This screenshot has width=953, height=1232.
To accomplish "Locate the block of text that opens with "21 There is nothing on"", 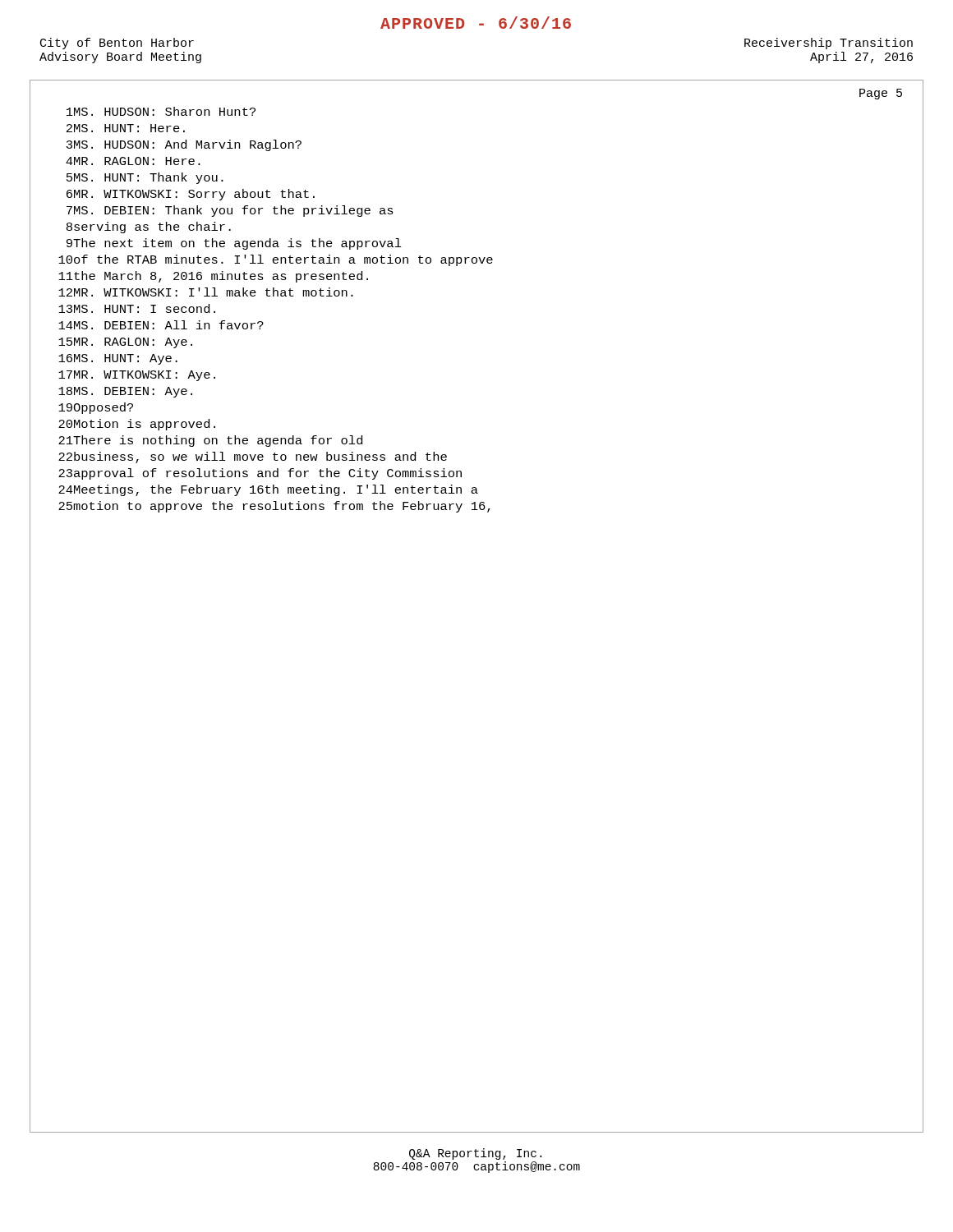I will [x=210, y=441].
